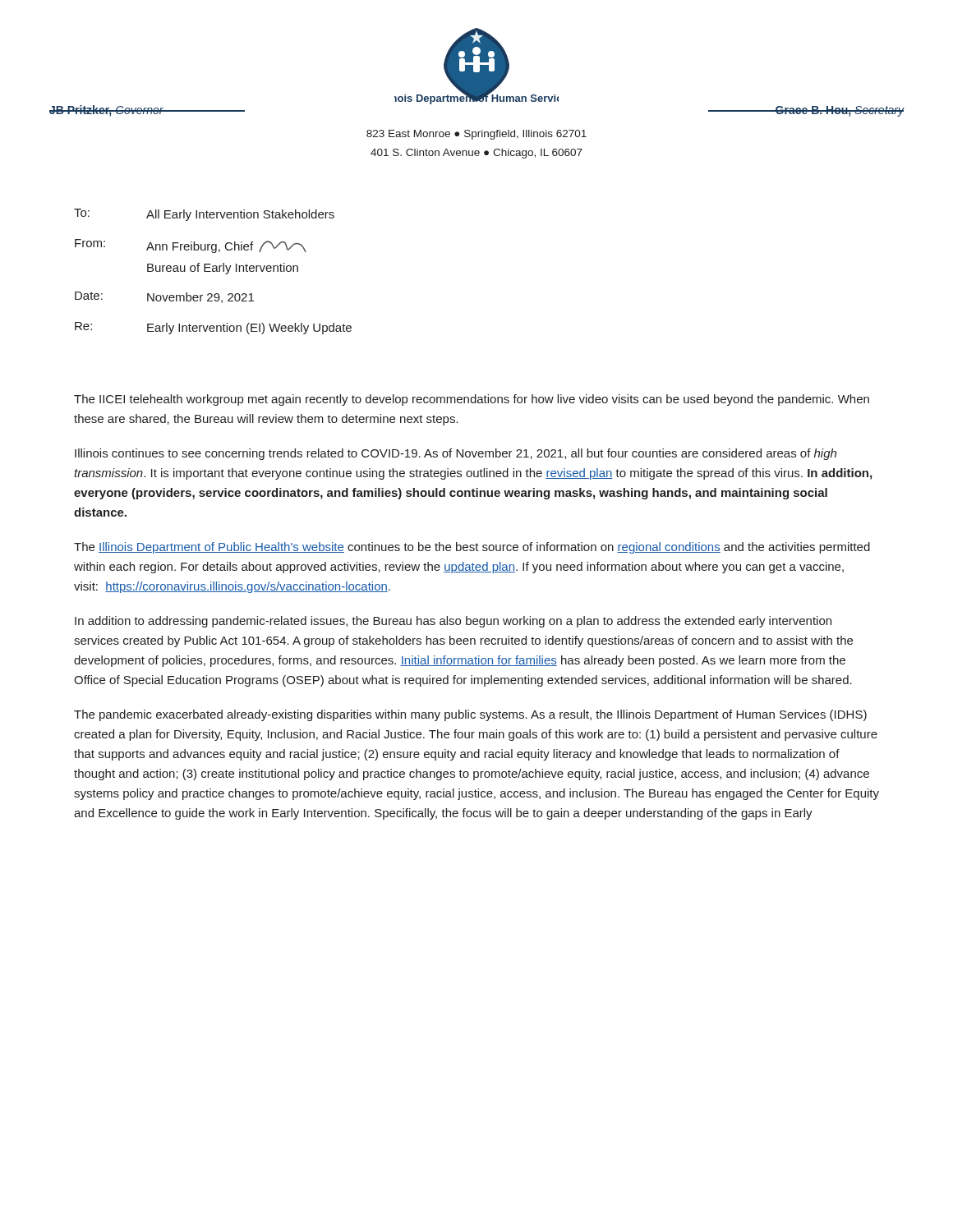Click the passage that begins "In addition to addressing pandemic-related issues, the Bureau"
This screenshot has height=1232, width=953.
tap(464, 650)
